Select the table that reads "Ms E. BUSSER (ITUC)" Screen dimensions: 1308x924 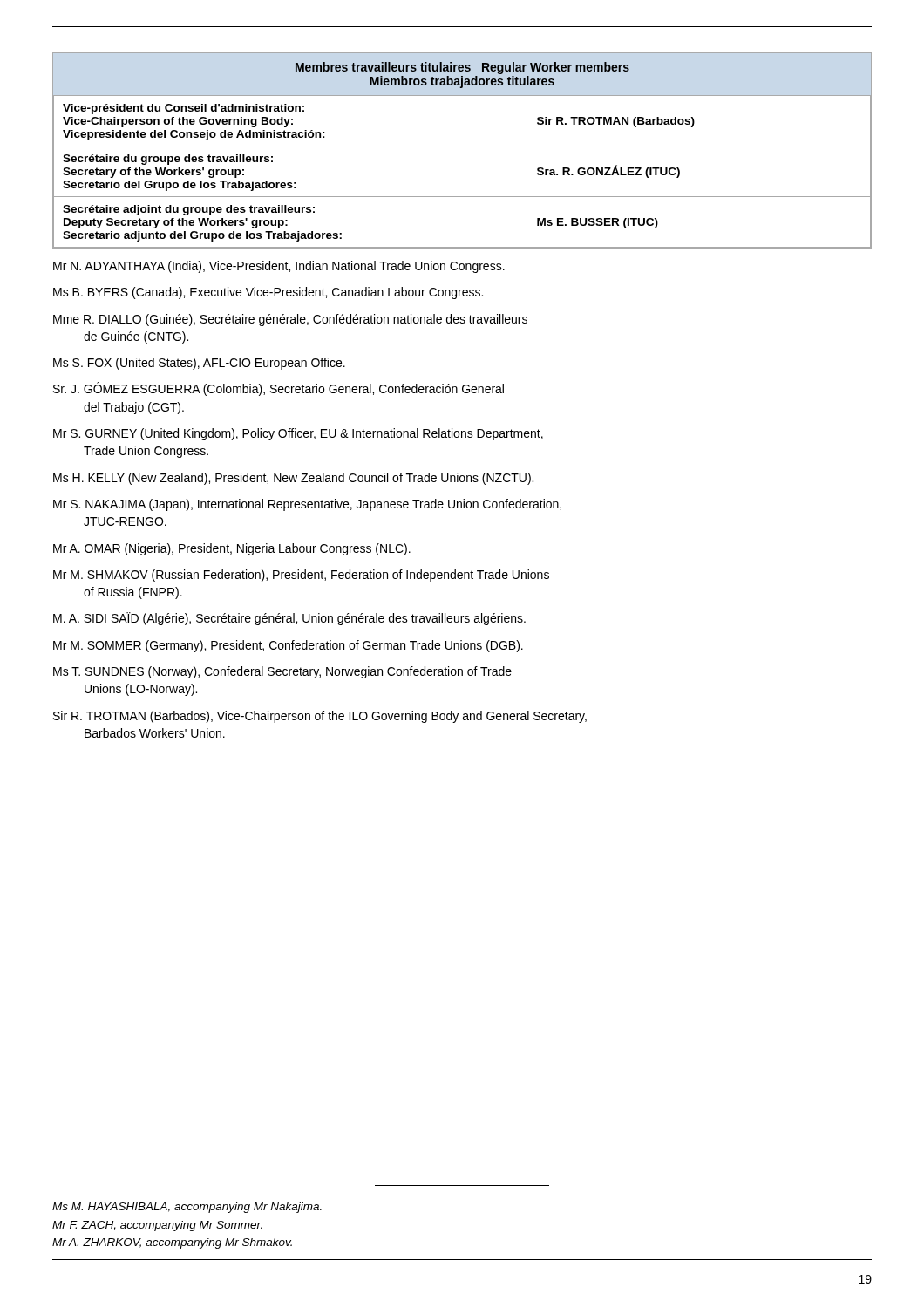[x=462, y=150]
